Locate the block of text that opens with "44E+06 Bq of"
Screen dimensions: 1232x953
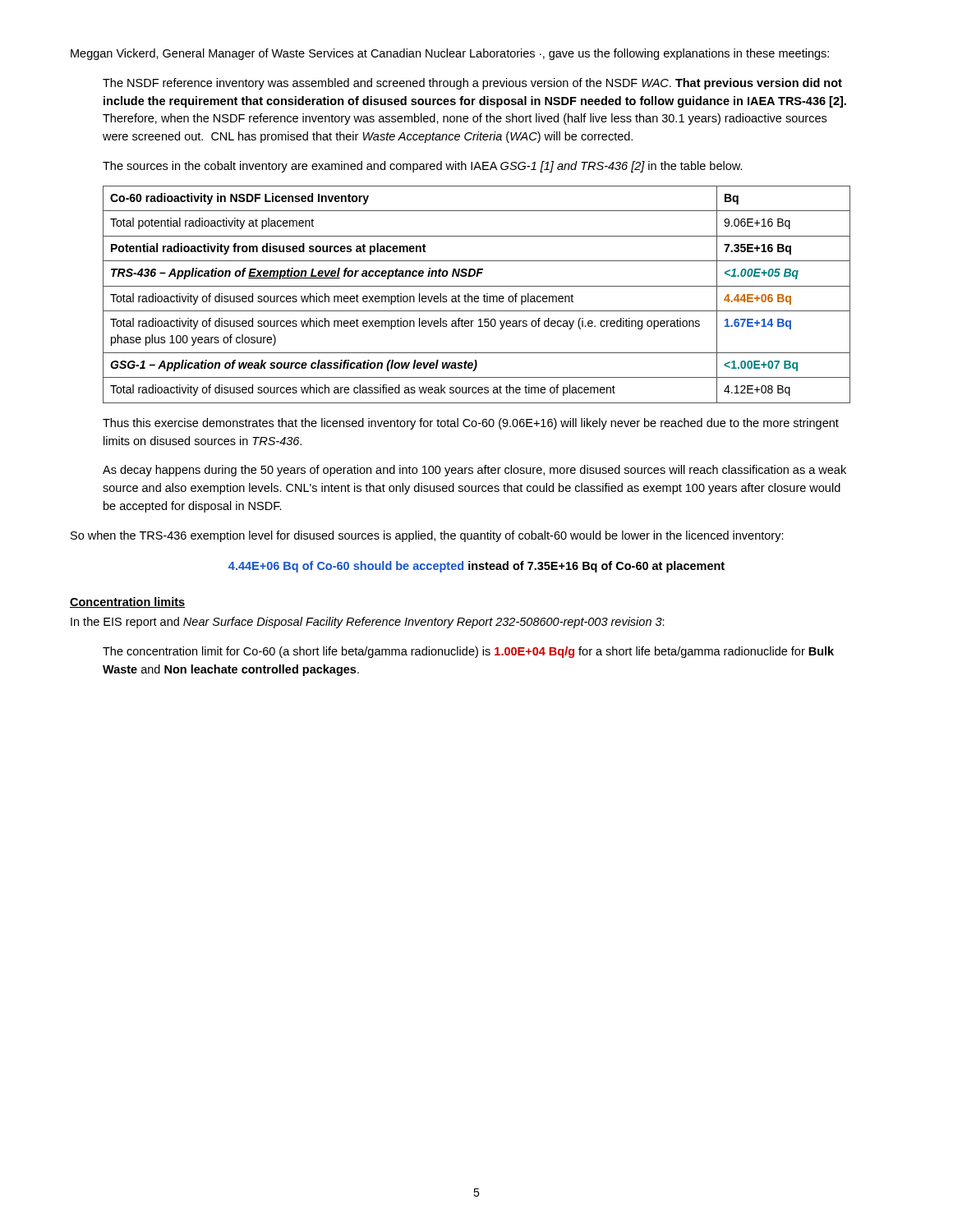pos(476,566)
